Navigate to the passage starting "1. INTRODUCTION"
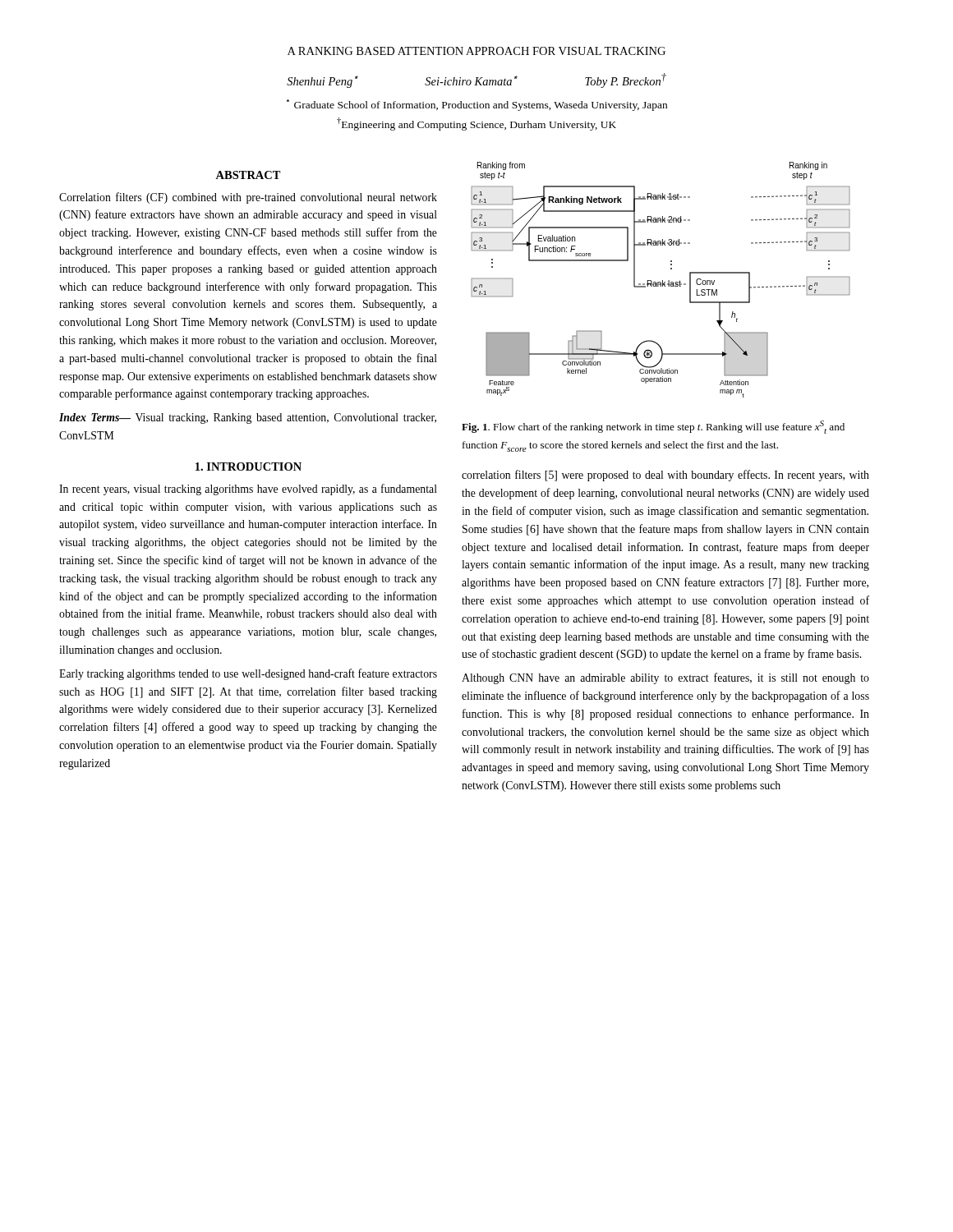 [x=248, y=466]
